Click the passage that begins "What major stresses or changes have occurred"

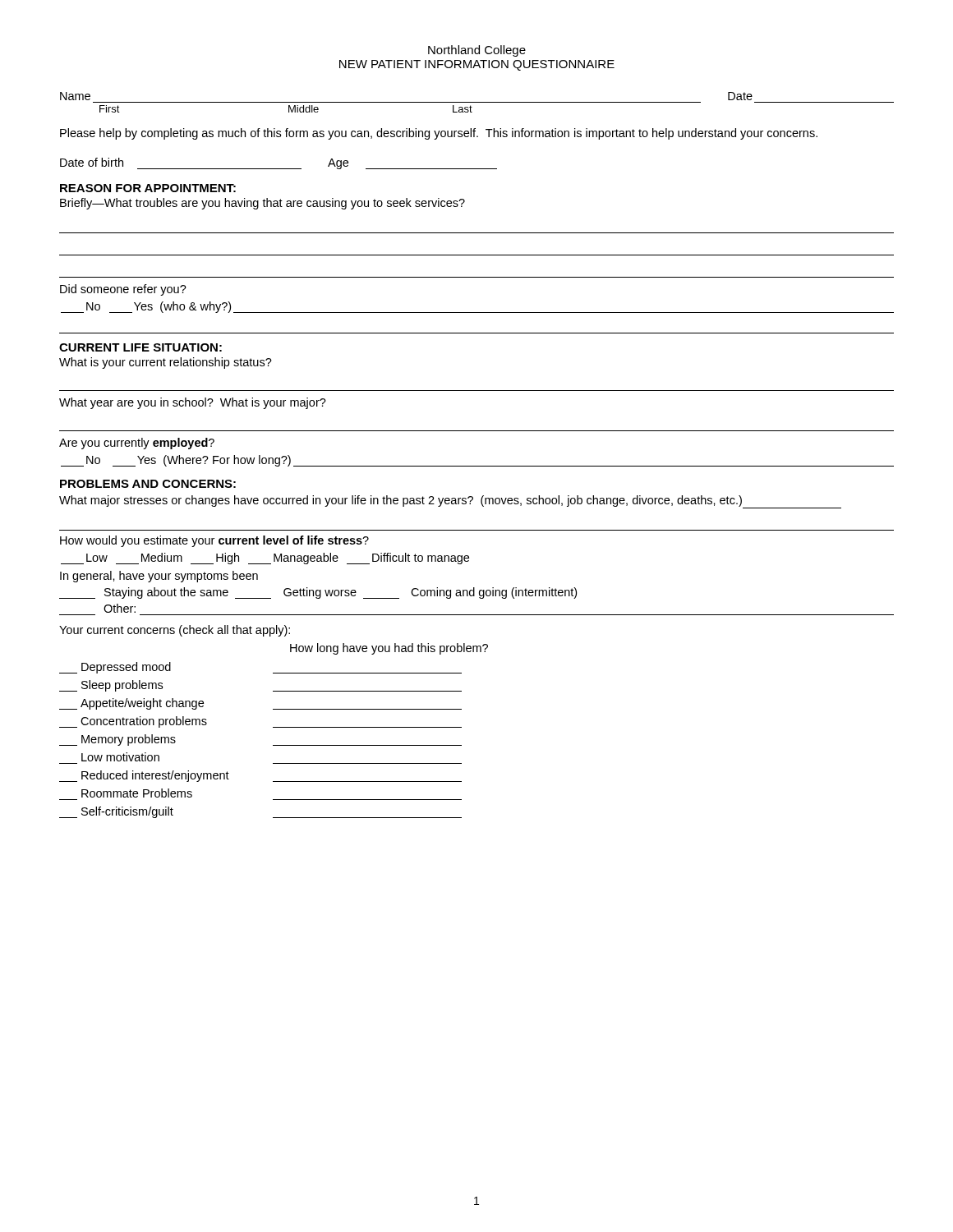point(450,501)
